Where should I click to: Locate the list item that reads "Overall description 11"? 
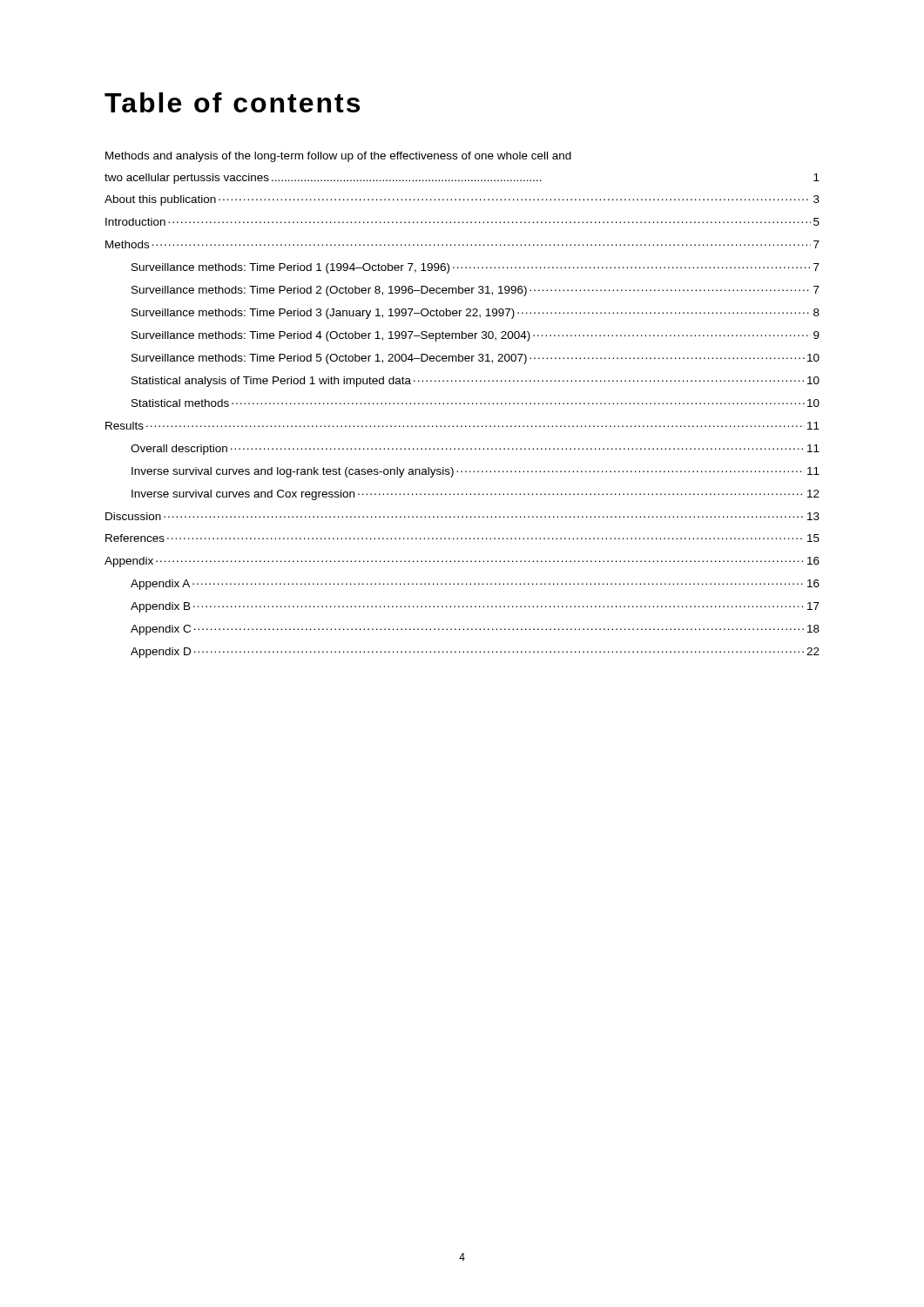[475, 449]
